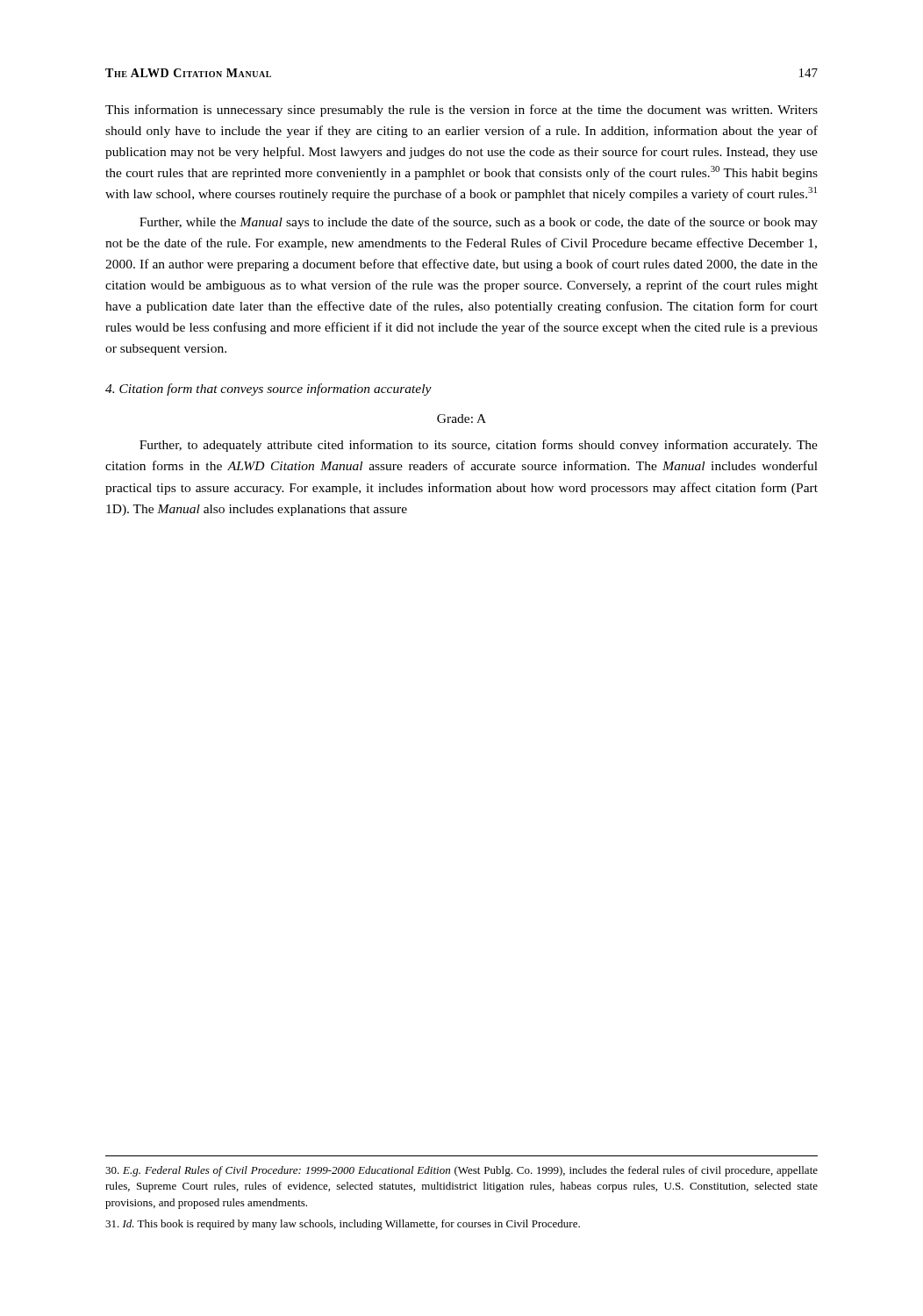Click the passage that begins "Further, to adequately attribute cited information to its"

coord(462,476)
